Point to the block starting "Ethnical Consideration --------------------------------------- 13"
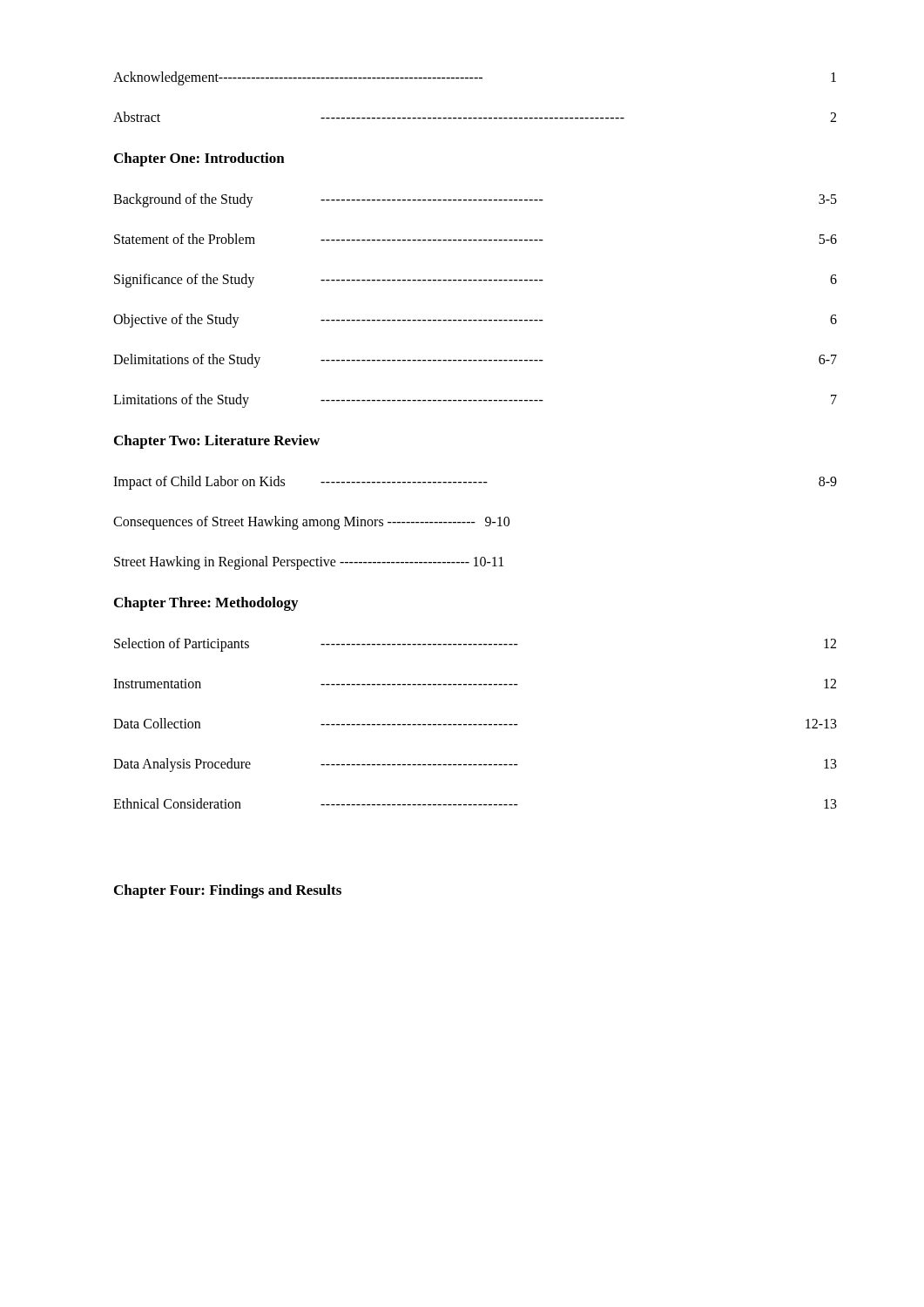The image size is (924, 1307). tap(475, 804)
